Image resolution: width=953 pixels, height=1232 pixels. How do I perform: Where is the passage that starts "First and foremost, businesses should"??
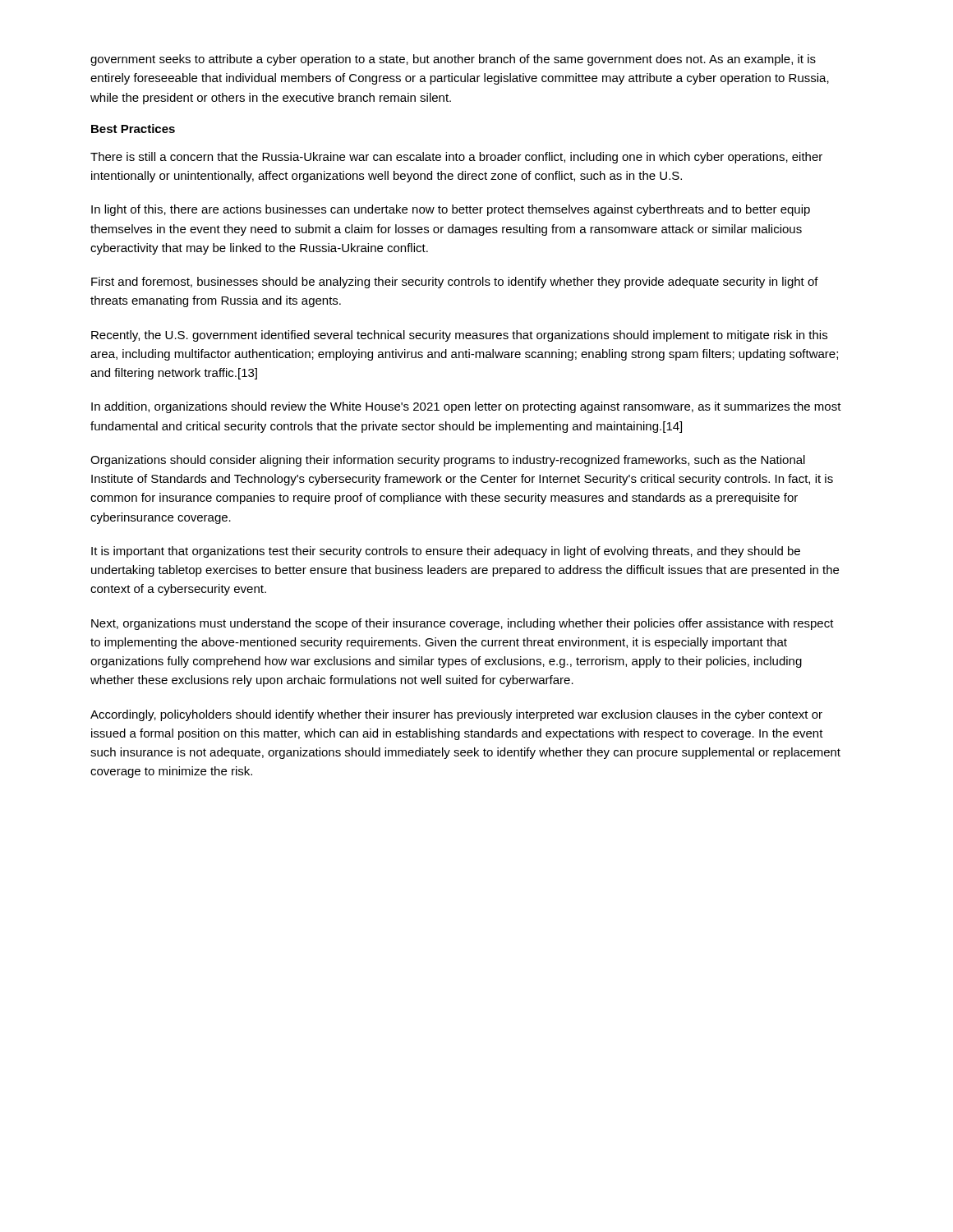tap(454, 291)
